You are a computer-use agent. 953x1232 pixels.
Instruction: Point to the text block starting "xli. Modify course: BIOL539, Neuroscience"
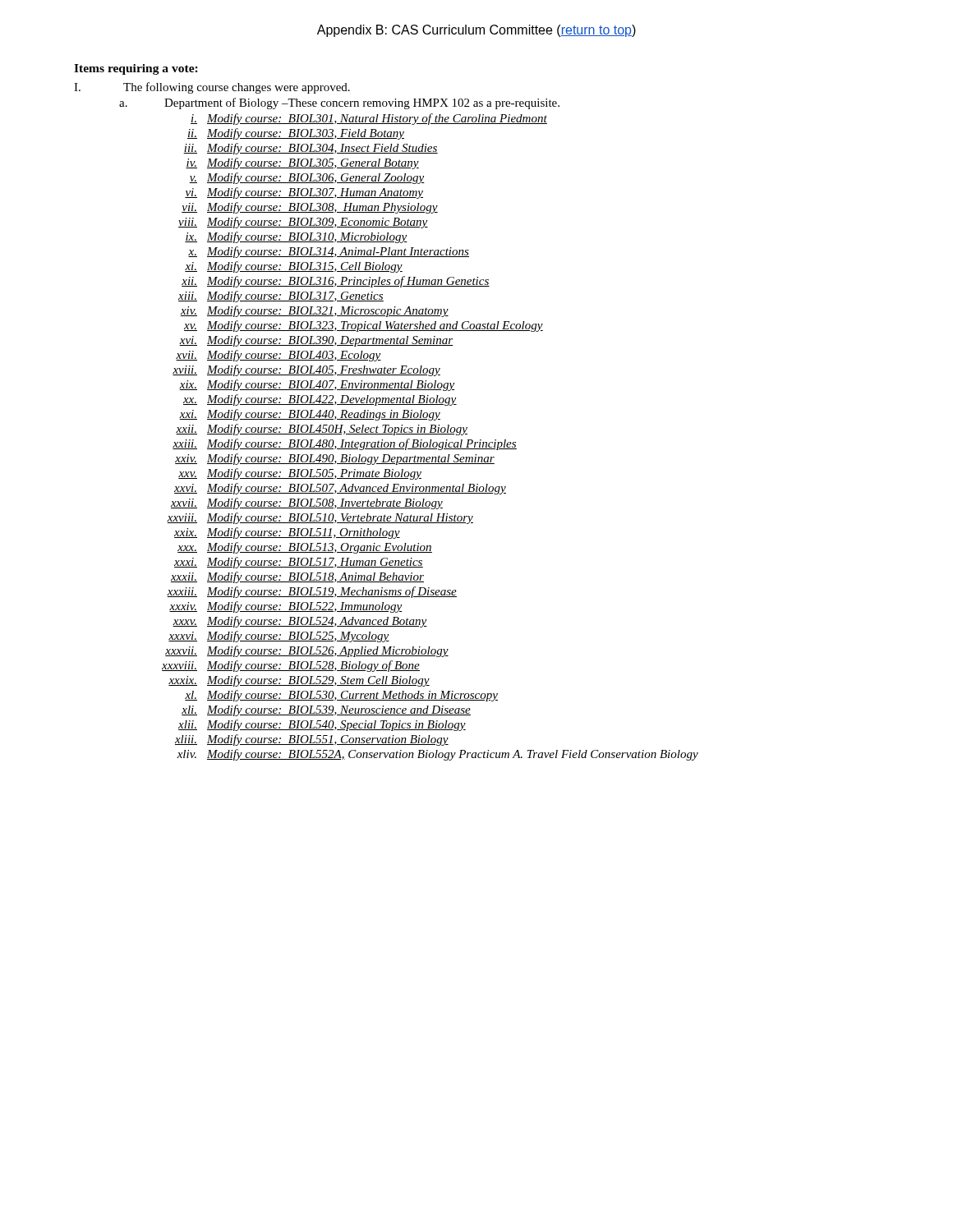326,710
